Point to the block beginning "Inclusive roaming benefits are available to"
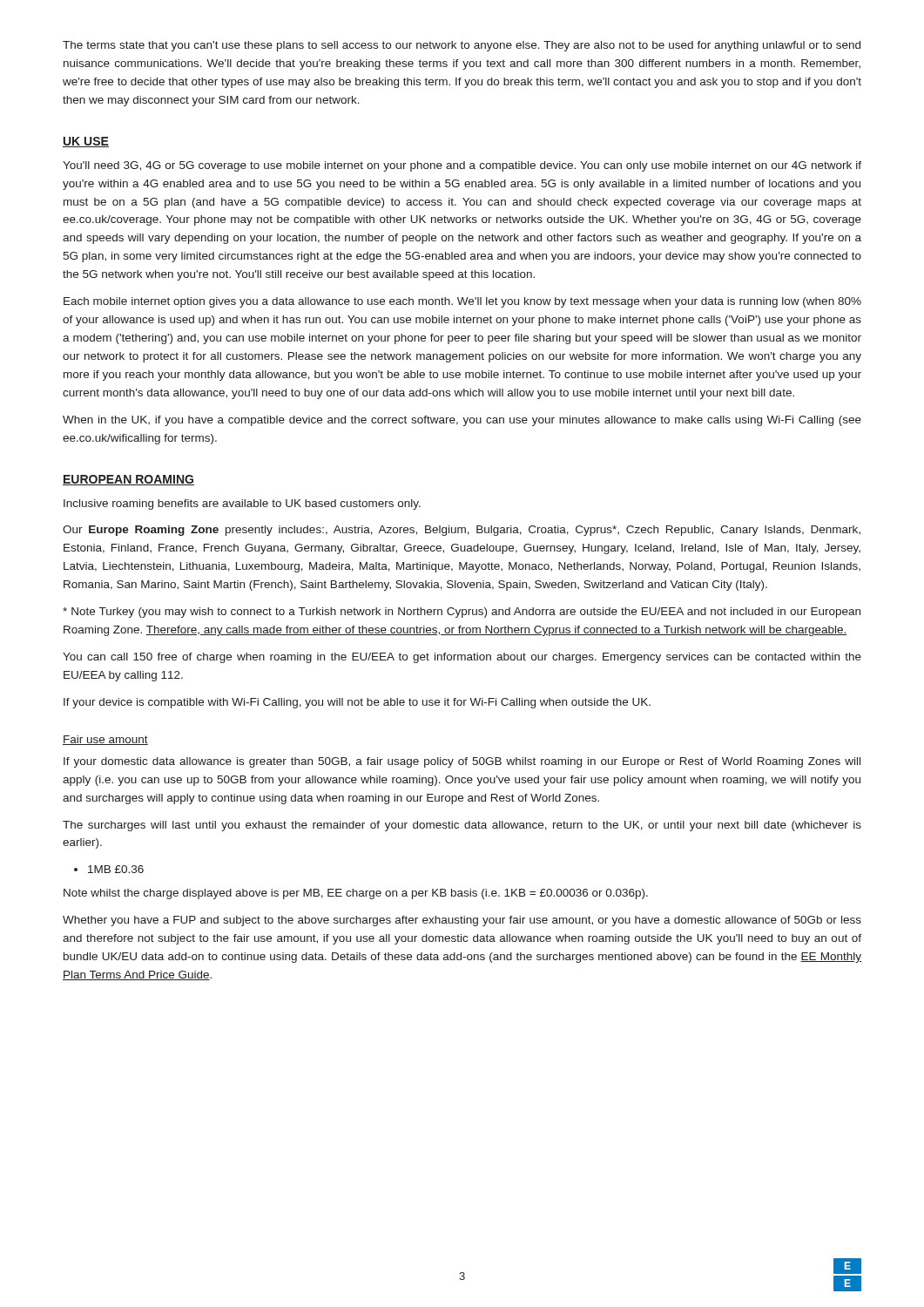Image resolution: width=924 pixels, height=1307 pixels. pos(242,505)
